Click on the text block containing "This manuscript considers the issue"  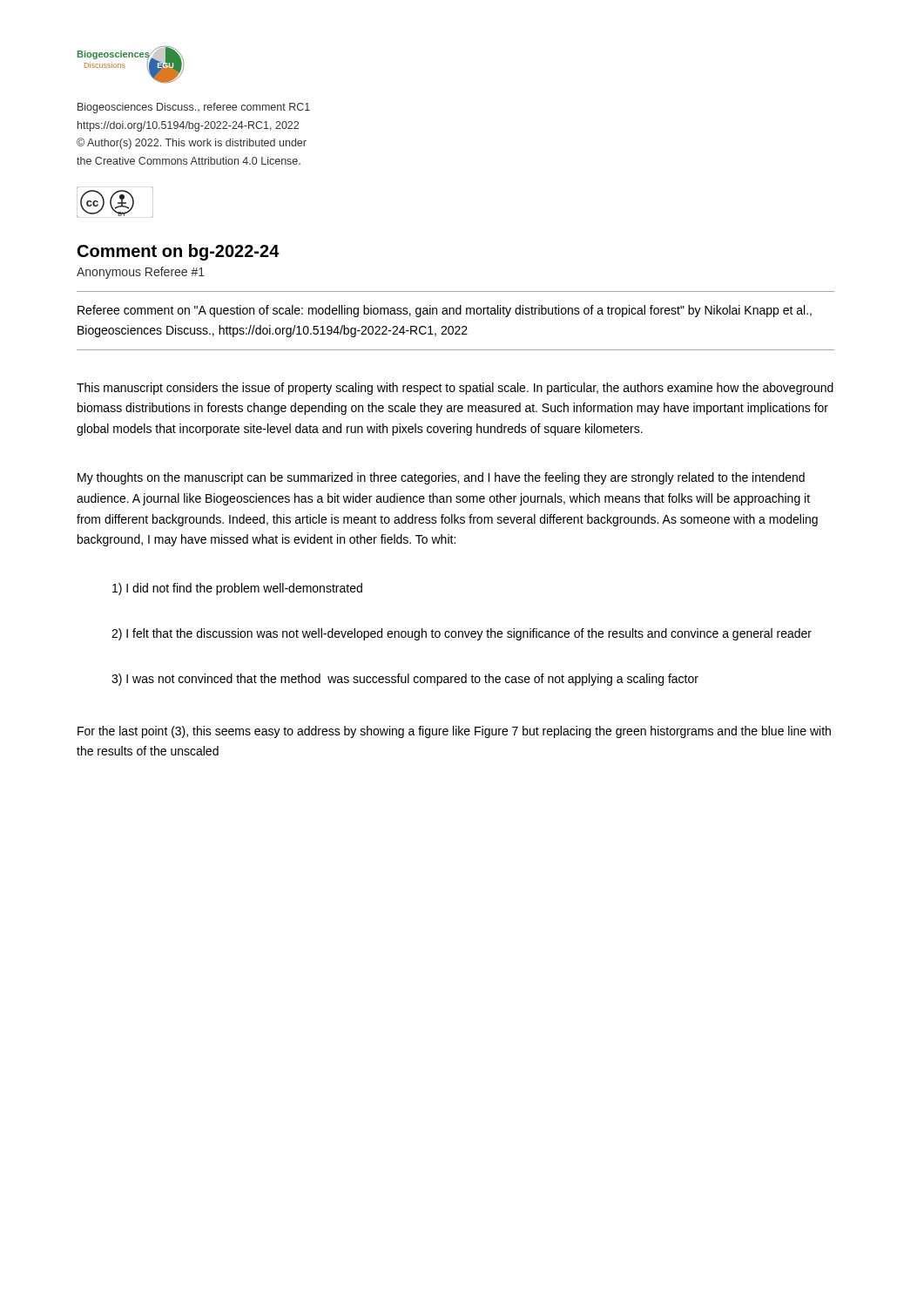coord(455,408)
